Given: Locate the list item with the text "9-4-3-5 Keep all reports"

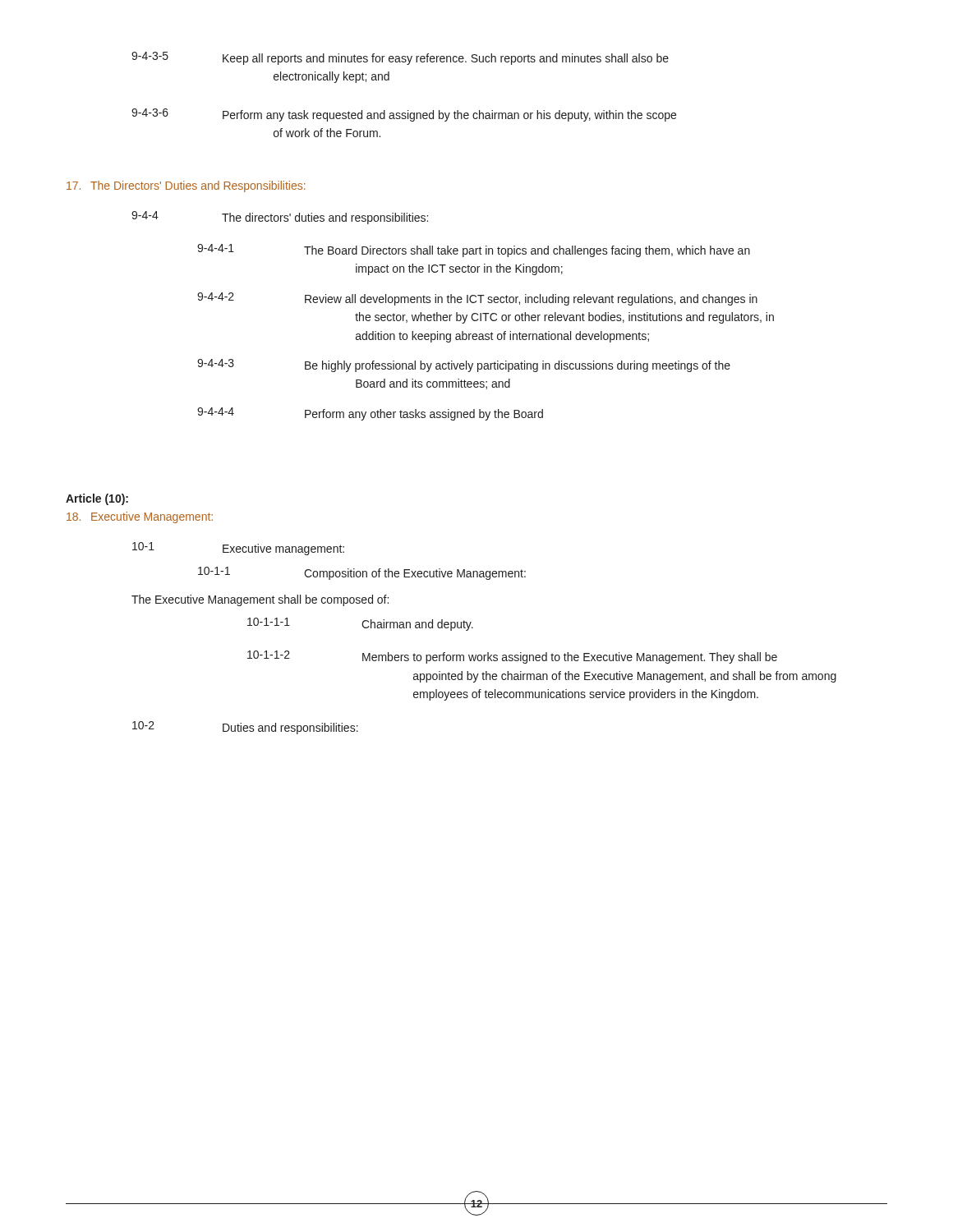Looking at the screenshot, I should tap(509, 68).
